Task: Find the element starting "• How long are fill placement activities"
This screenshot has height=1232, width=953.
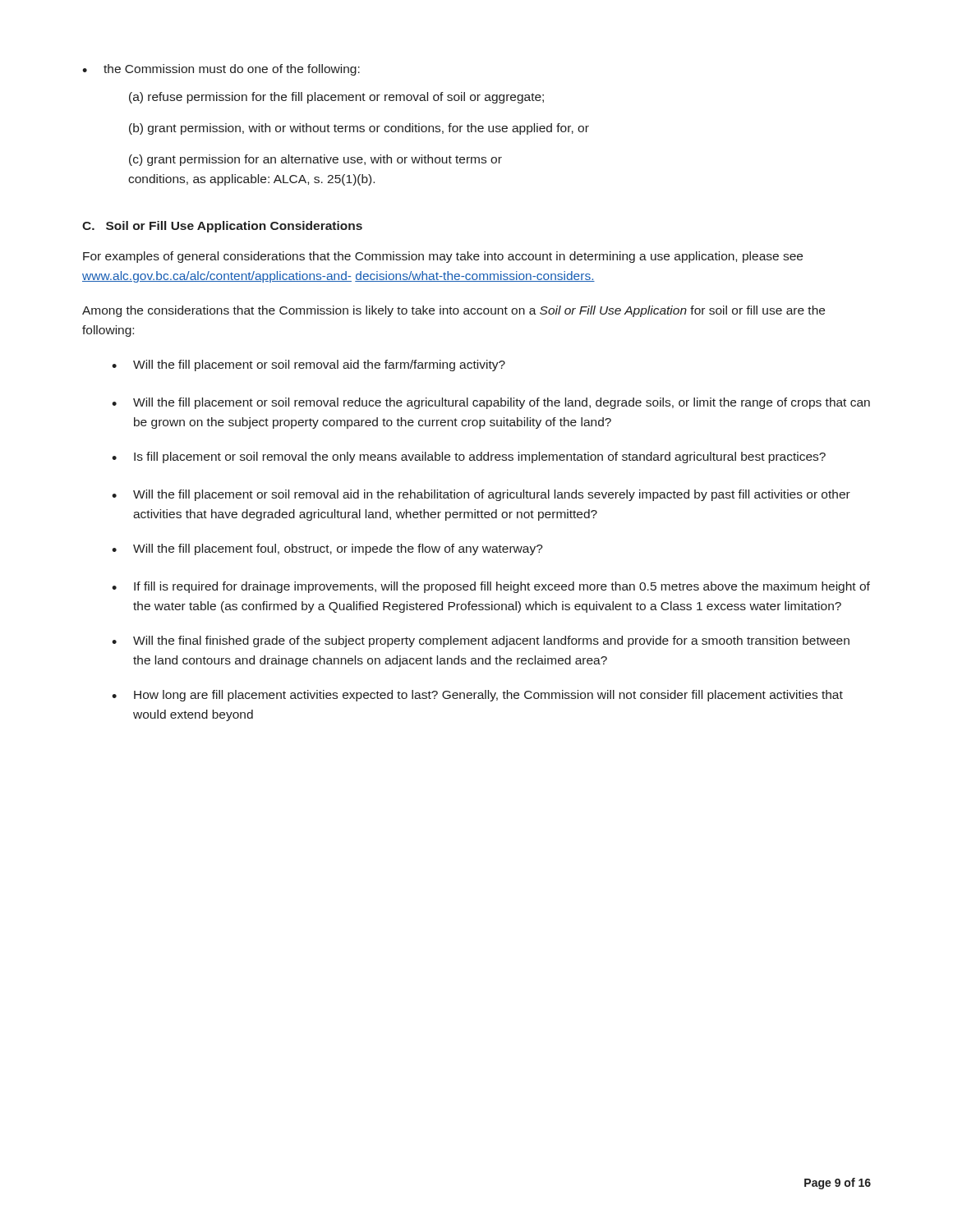Action: [491, 705]
